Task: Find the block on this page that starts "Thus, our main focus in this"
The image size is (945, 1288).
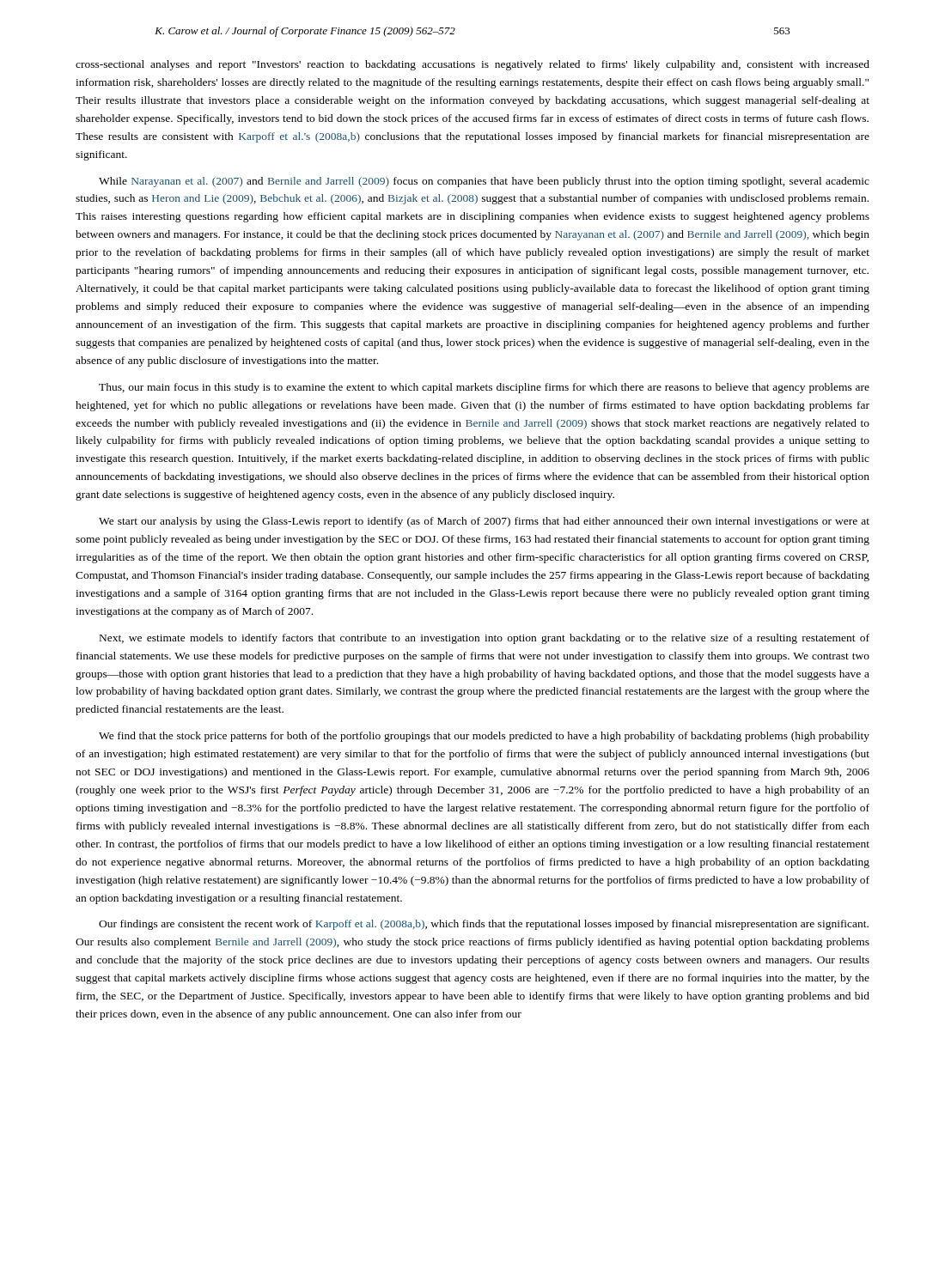Action: 472,441
